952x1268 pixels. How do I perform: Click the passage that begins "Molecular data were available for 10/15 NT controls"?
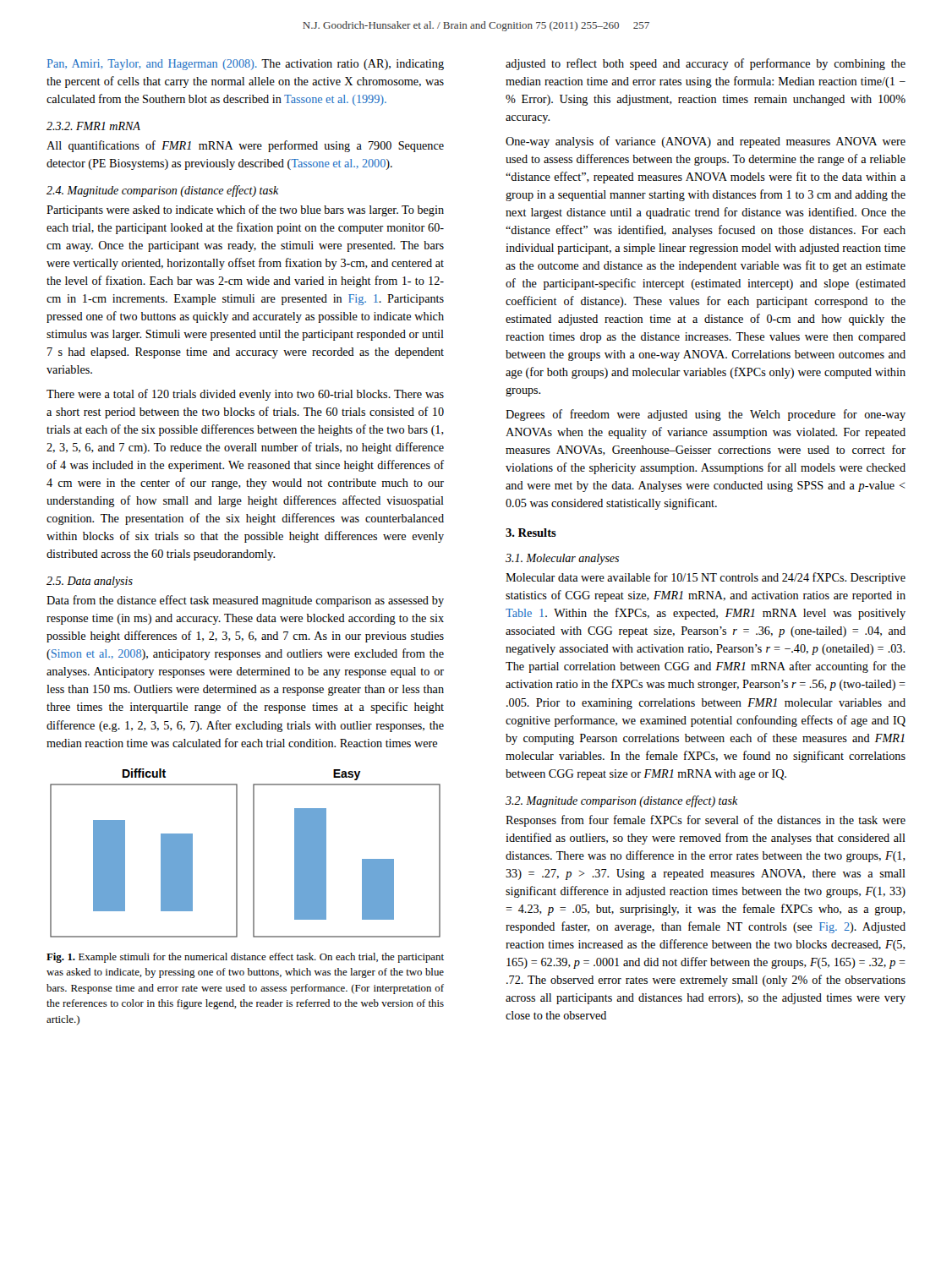pyautogui.click(x=706, y=676)
